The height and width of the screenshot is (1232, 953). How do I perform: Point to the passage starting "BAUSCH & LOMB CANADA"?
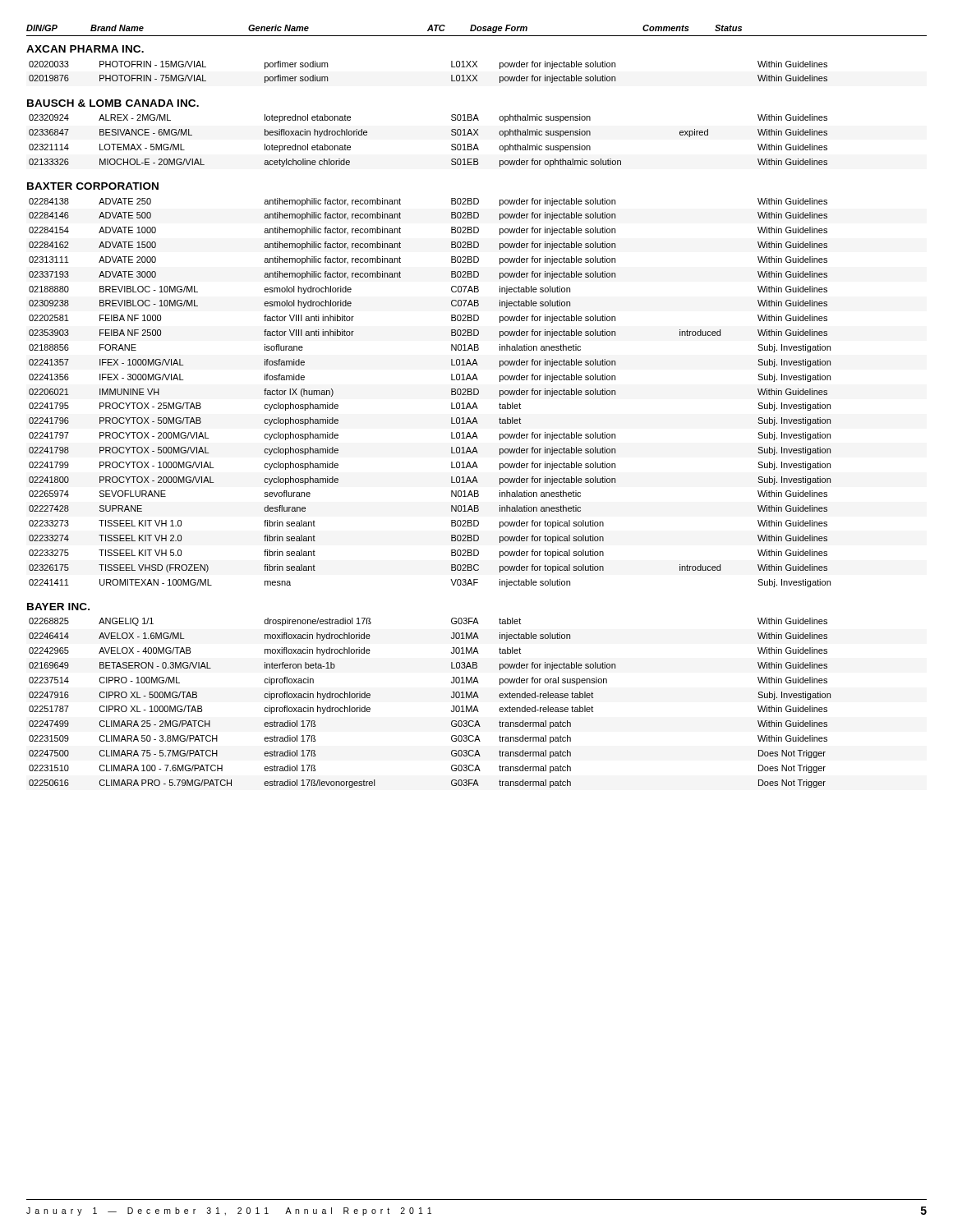[x=113, y=103]
